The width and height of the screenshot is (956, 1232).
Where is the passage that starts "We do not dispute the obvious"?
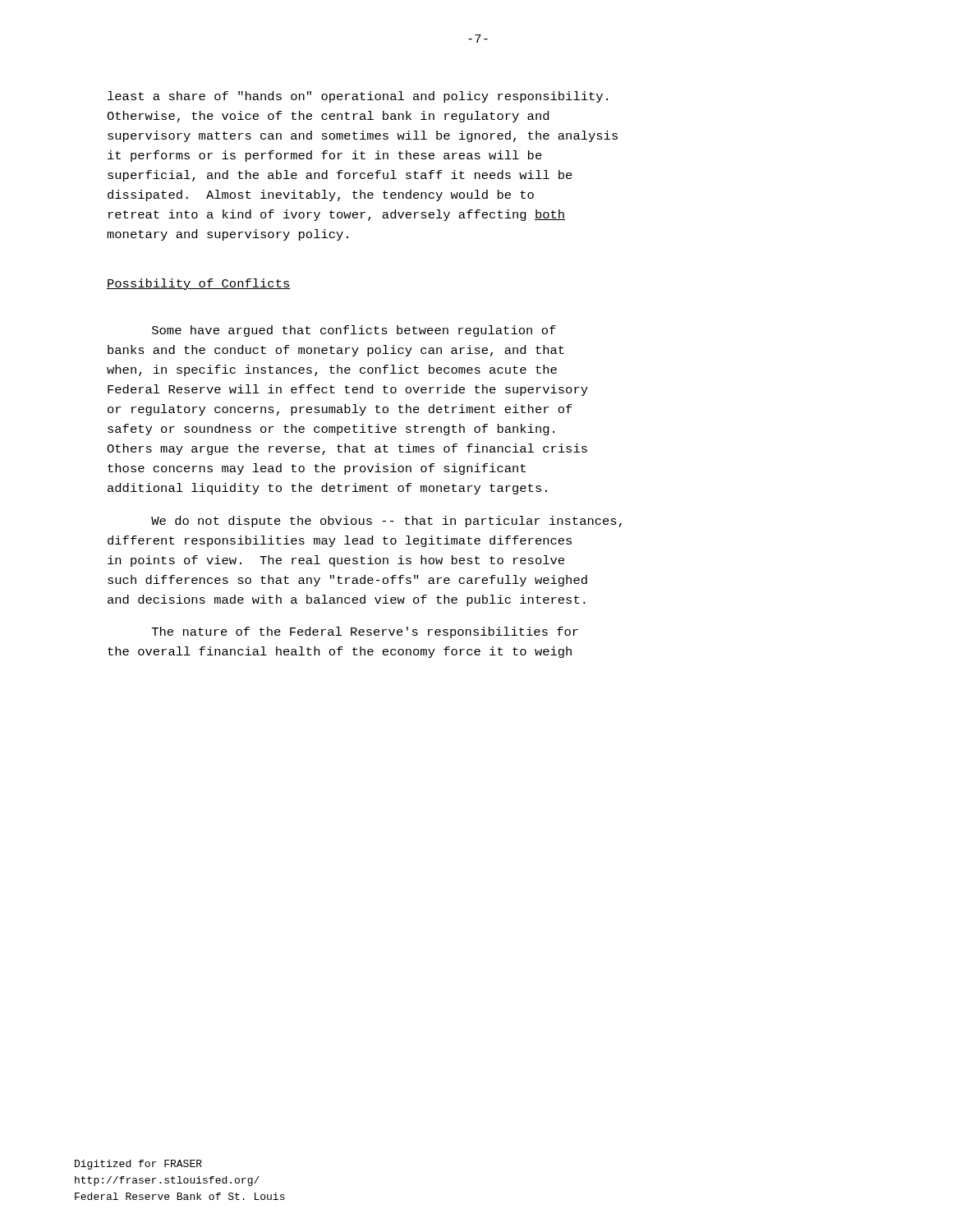click(478, 561)
